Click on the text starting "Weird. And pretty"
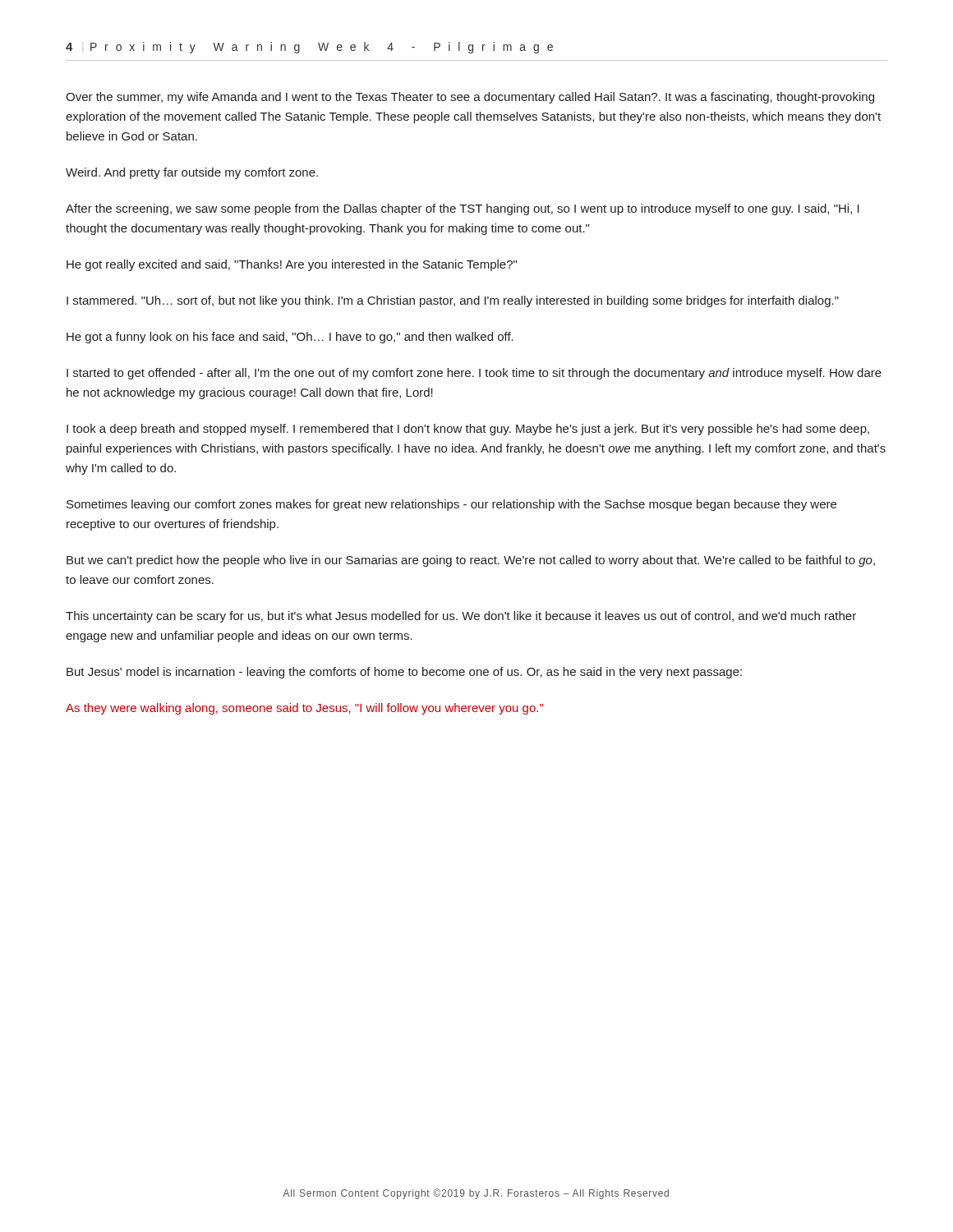The height and width of the screenshot is (1232, 953). [192, 172]
